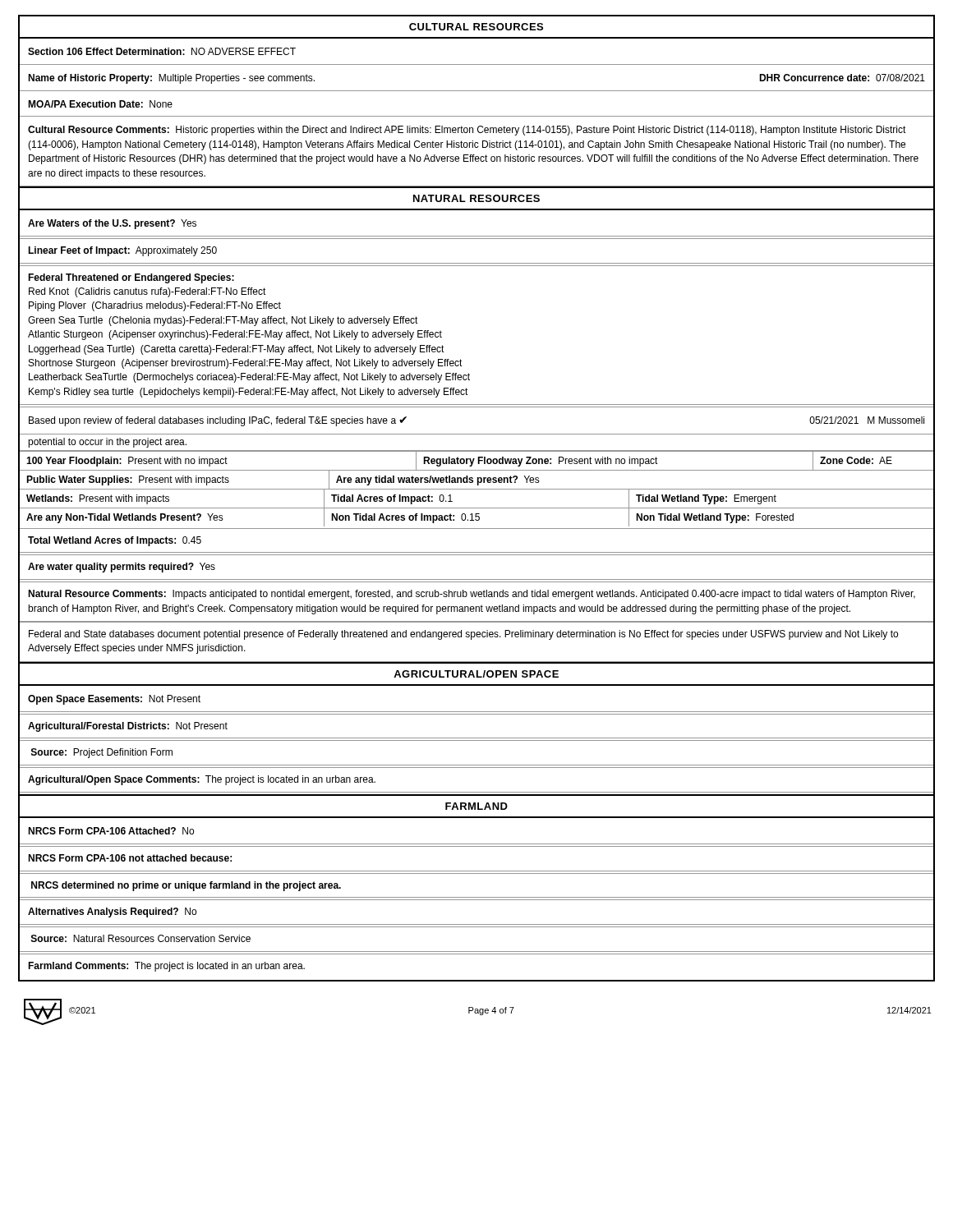Click on the text containing "MOA/PA Execution Date: None"
Screen dimensions: 1232x953
point(100,104)
